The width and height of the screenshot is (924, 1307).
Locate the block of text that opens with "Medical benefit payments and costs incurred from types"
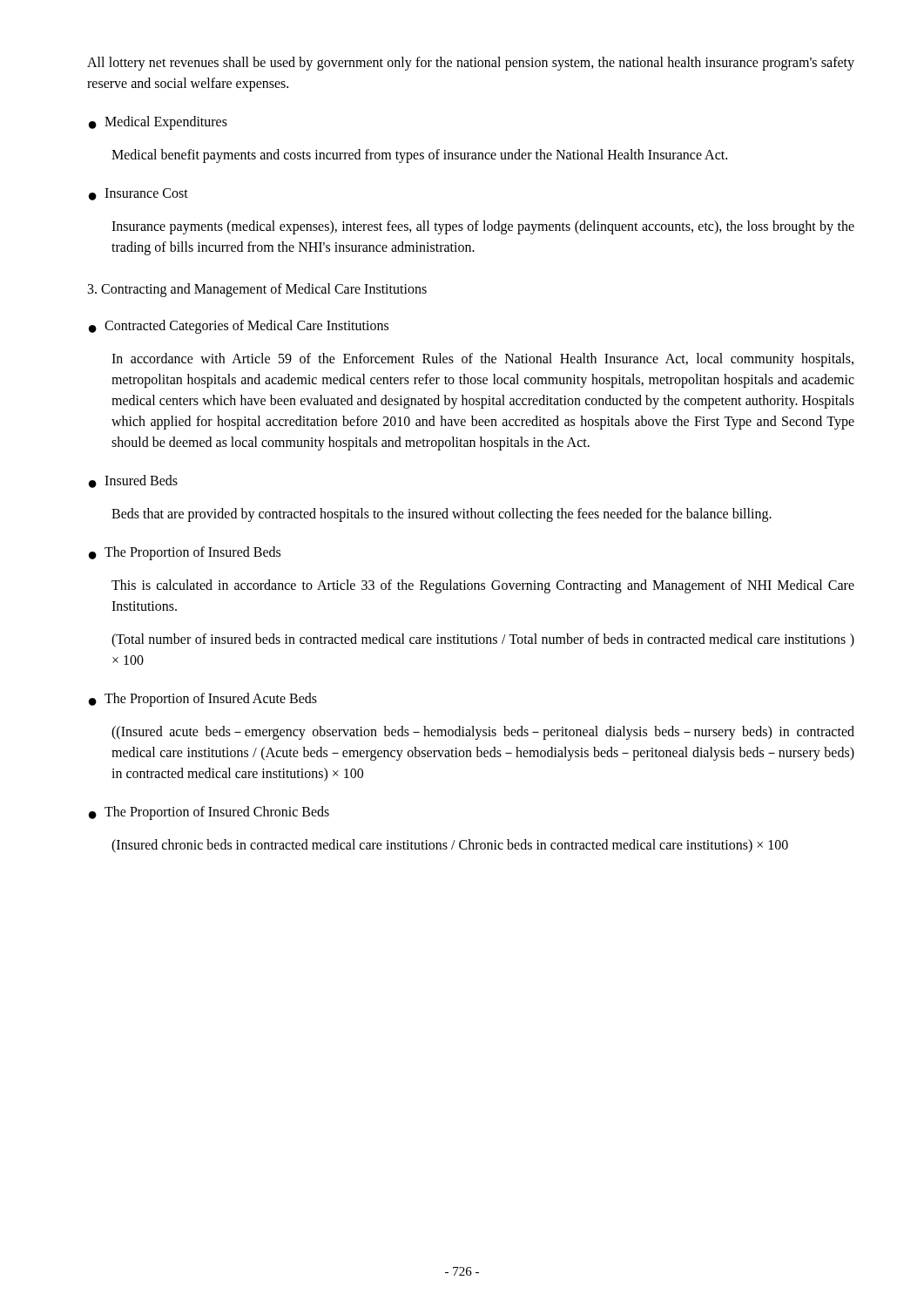[420, 155]
